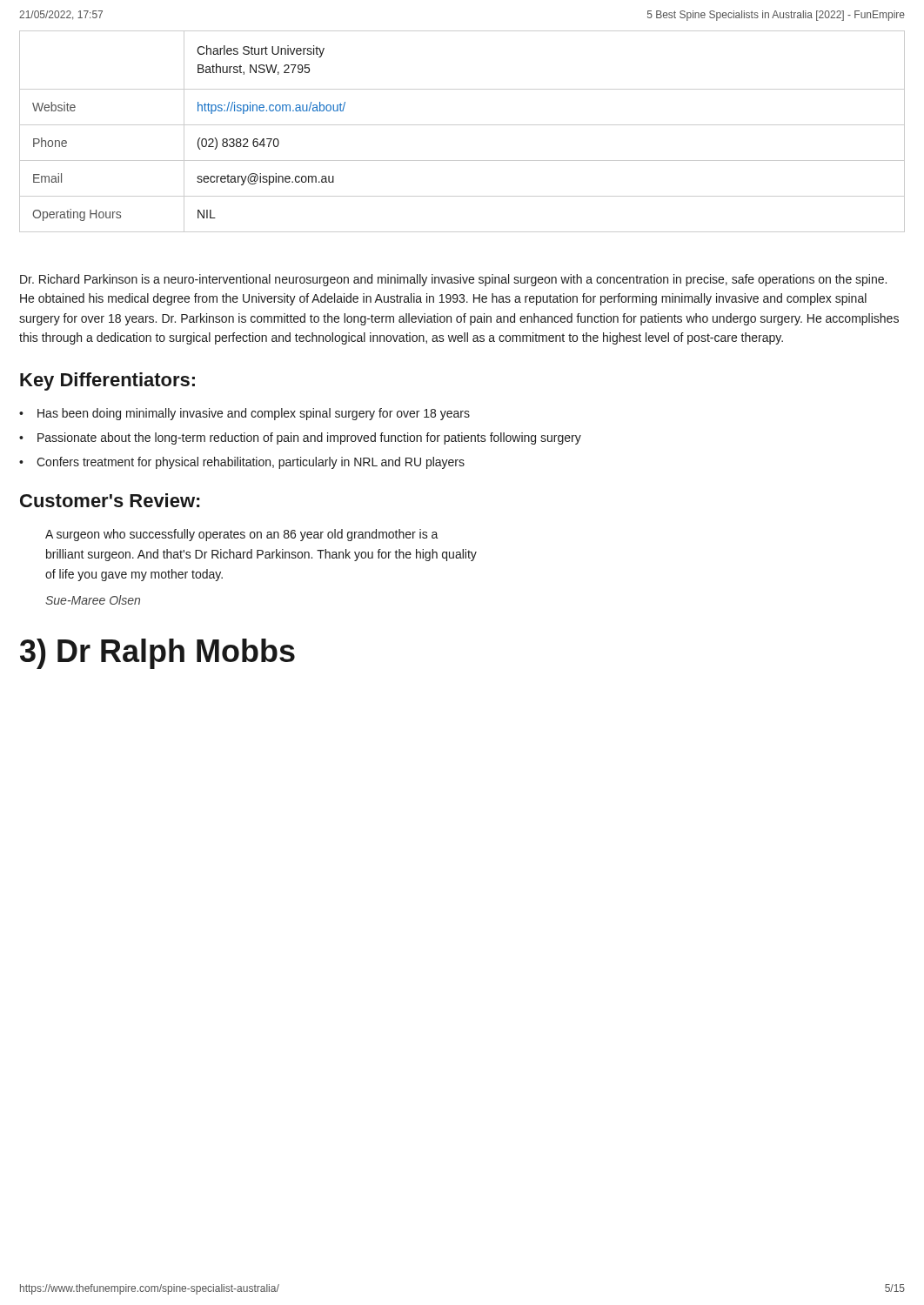Locate the block of text that opens with "Passionate about the long-term reduction of pain and"
924x1305 pixels.
309,438
